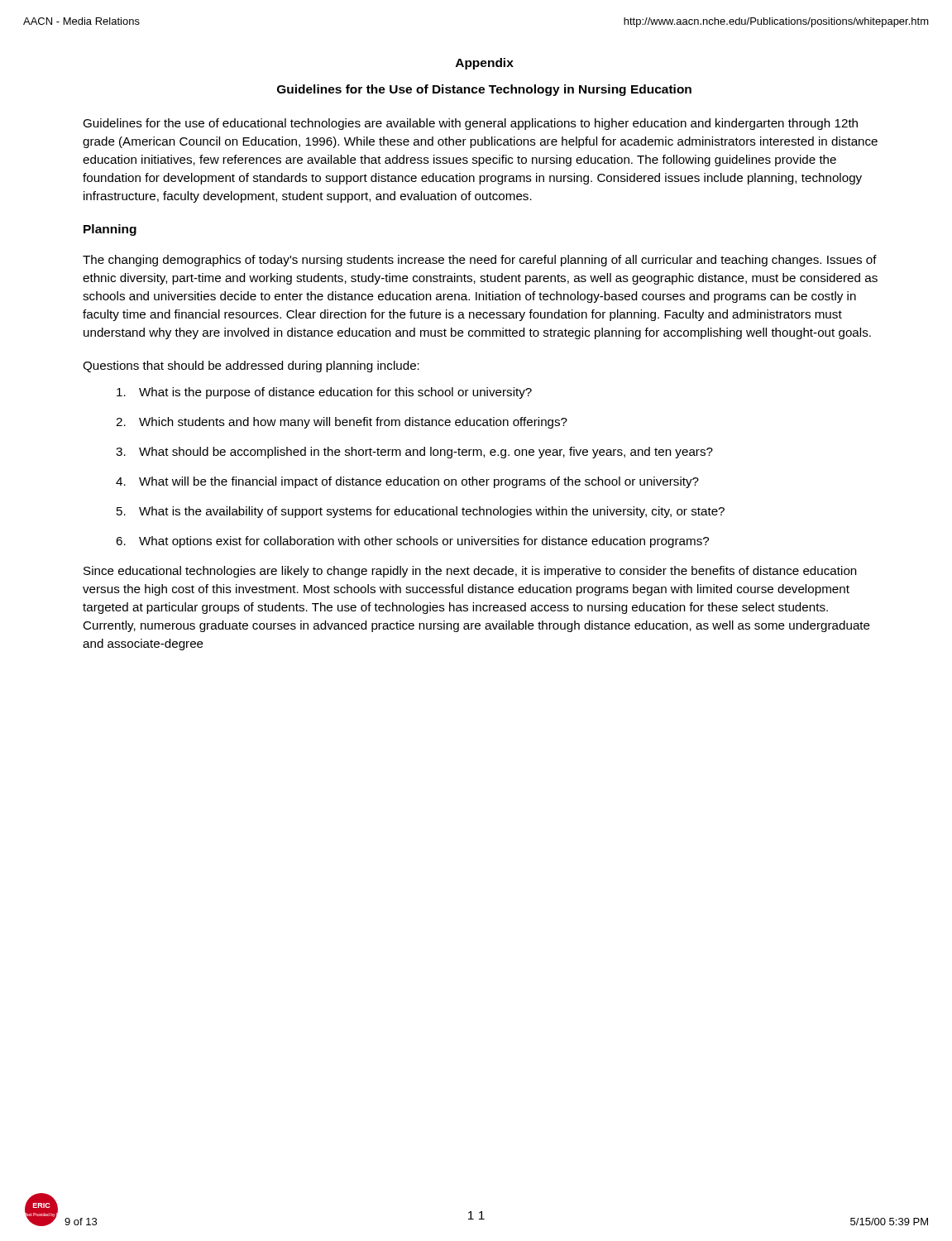Where is the passage that starts "6. What options exist for"?

tap(501, 541)
